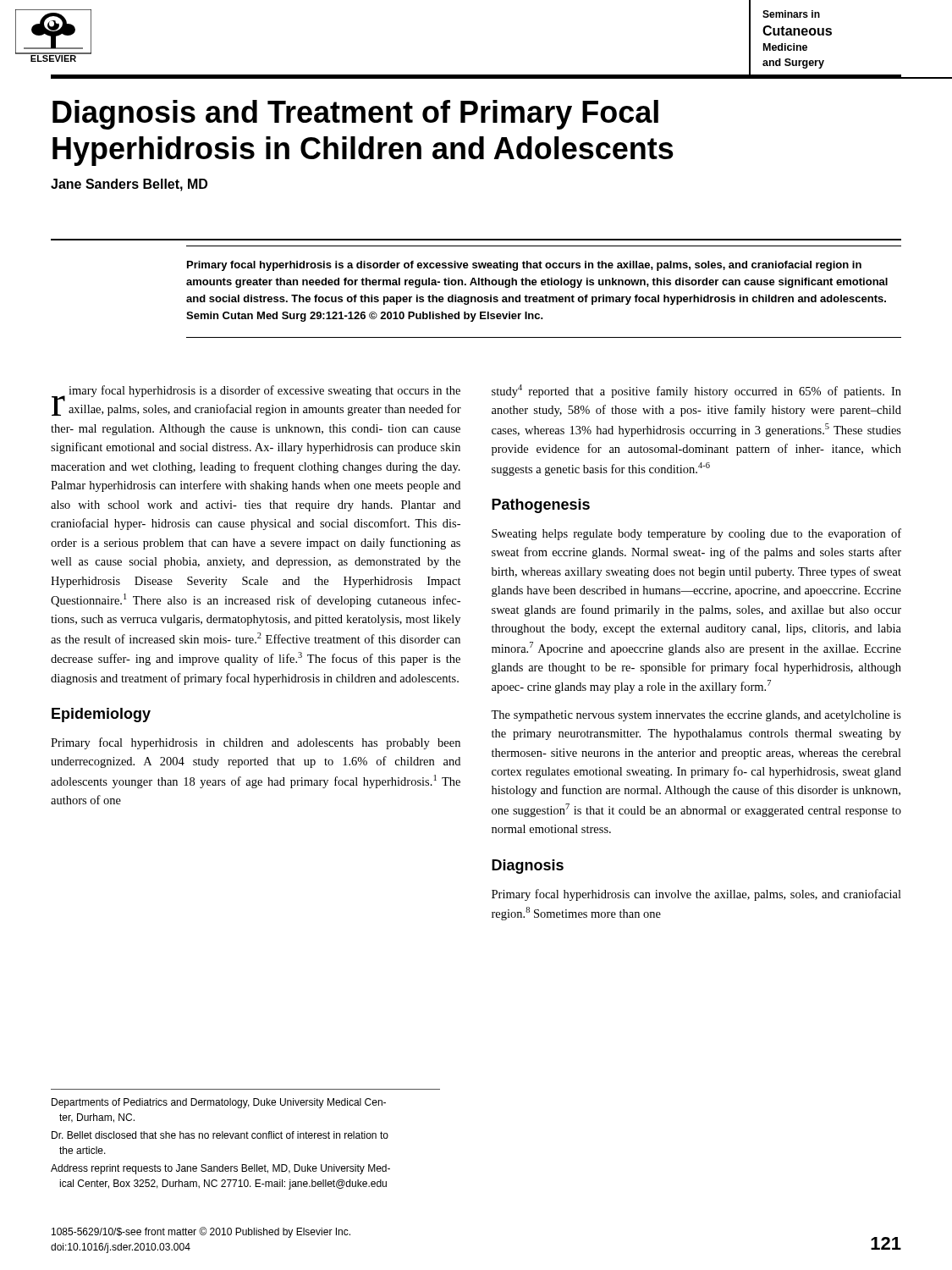Select the text block that says "study4 reported that a"
The image size is (952, 1270).
pos(696,429)
